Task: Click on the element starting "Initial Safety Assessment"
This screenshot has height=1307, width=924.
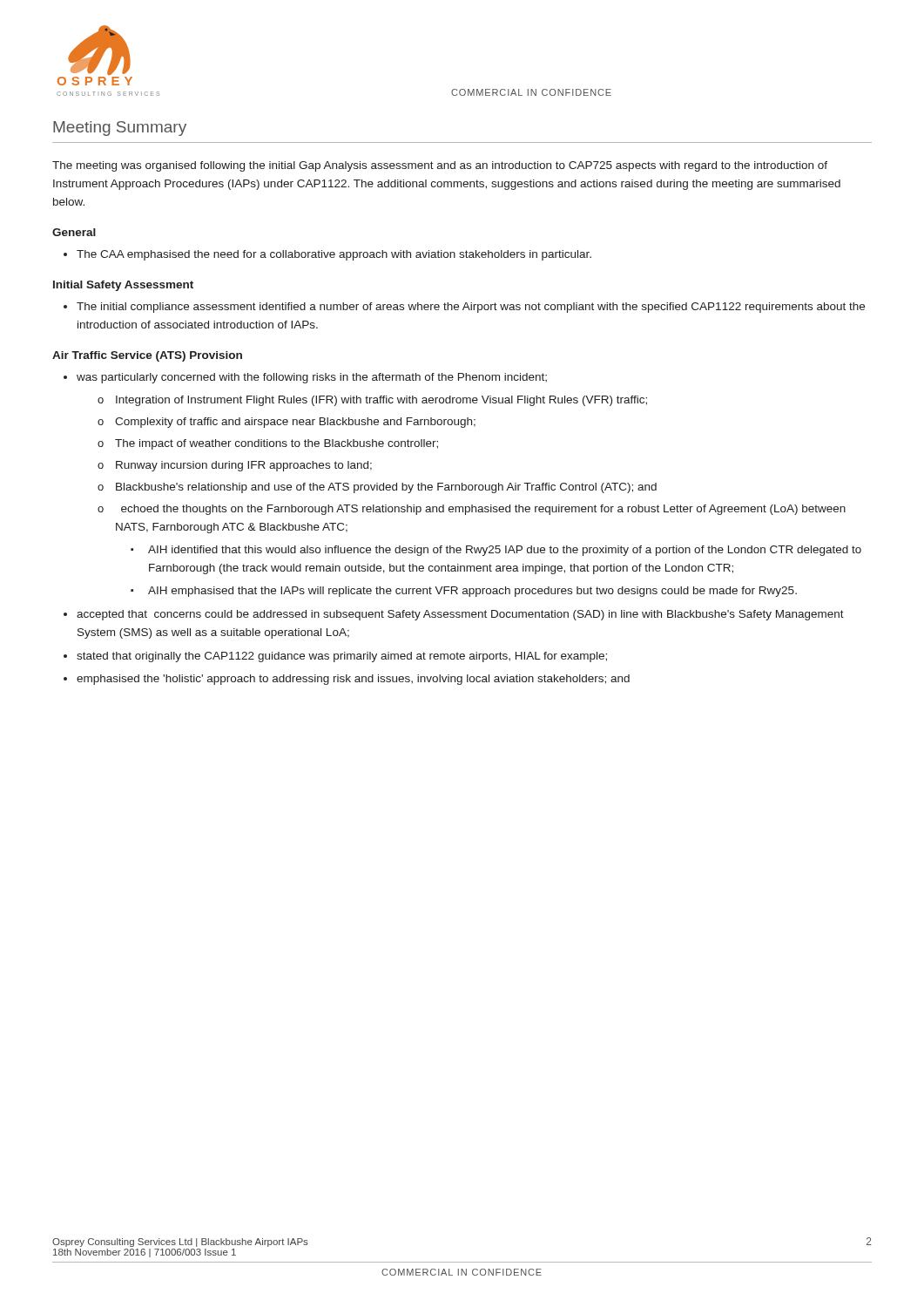Action: [123, 284]
